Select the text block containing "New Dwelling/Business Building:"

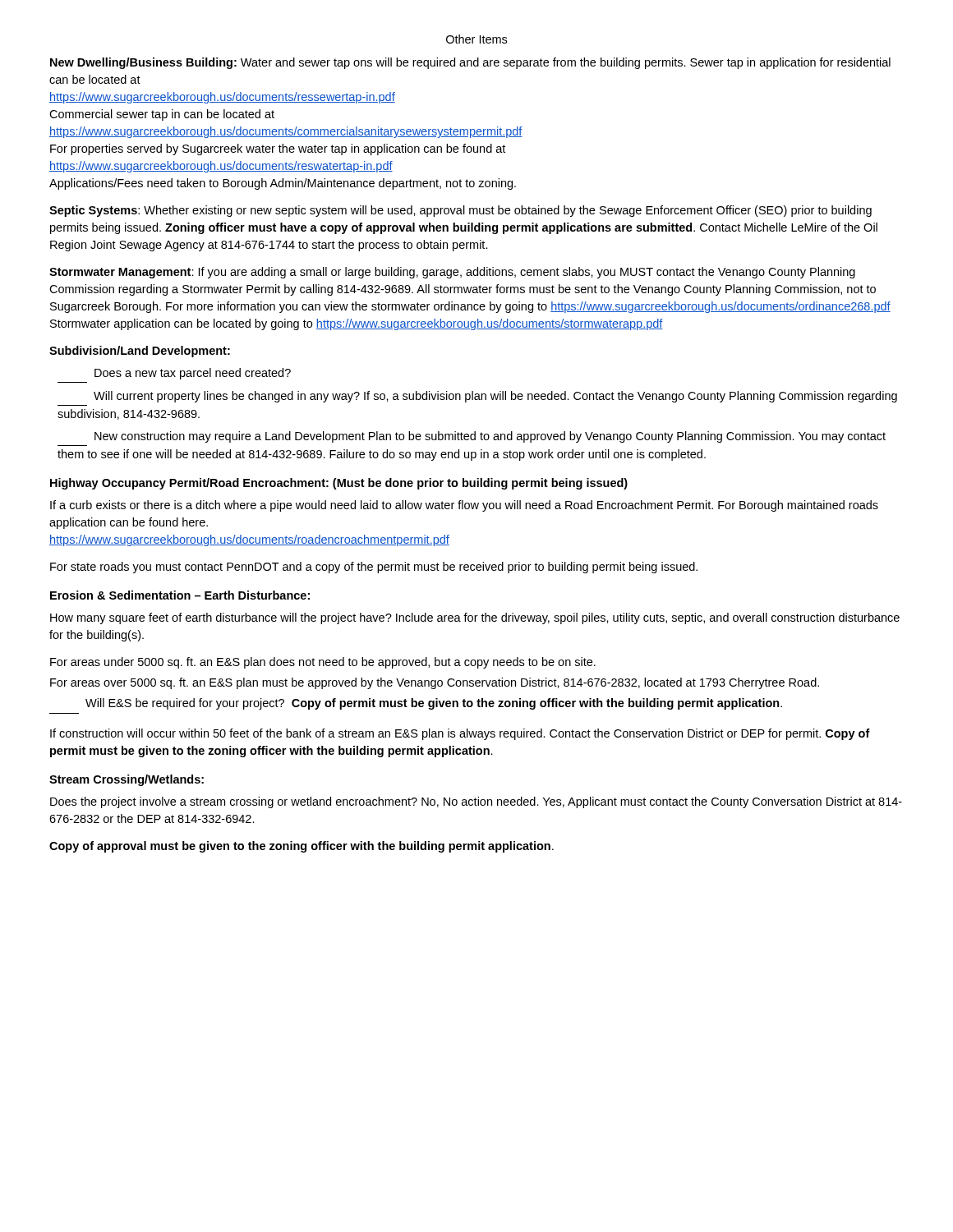pos(470,123)
